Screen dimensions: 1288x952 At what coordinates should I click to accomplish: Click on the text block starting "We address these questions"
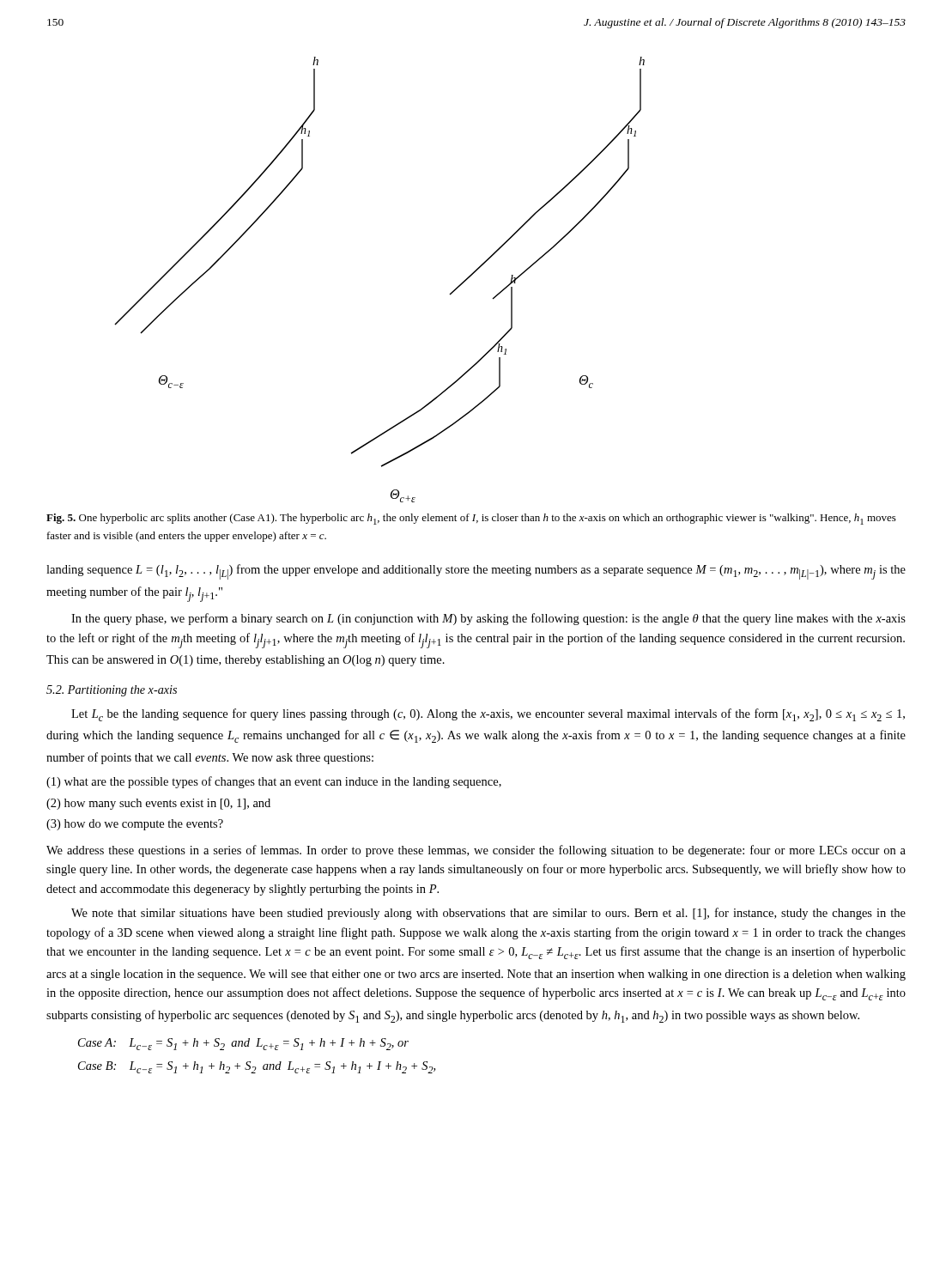pos(476,869)
